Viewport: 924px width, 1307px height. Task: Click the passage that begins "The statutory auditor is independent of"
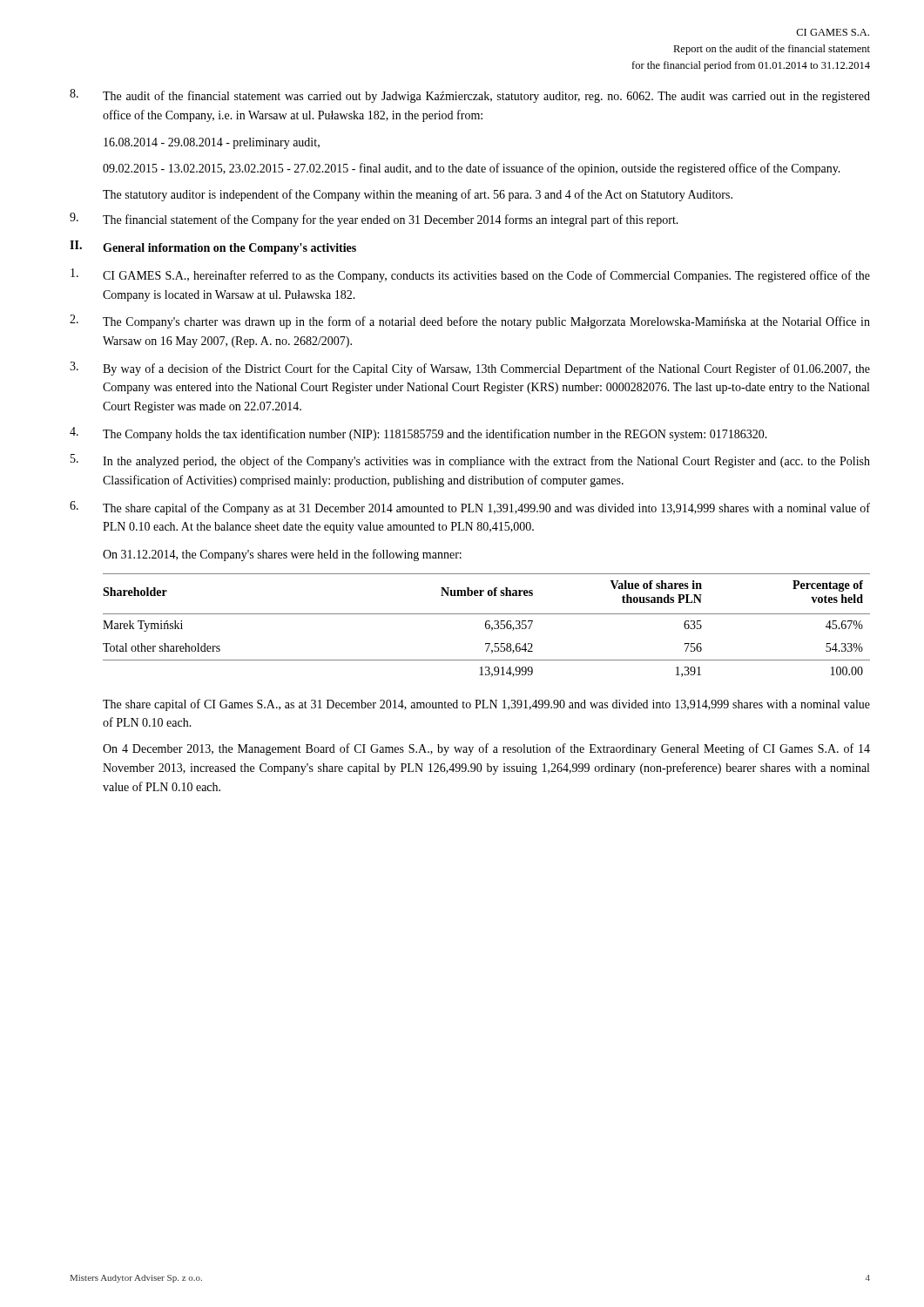(x=418, y=194)
